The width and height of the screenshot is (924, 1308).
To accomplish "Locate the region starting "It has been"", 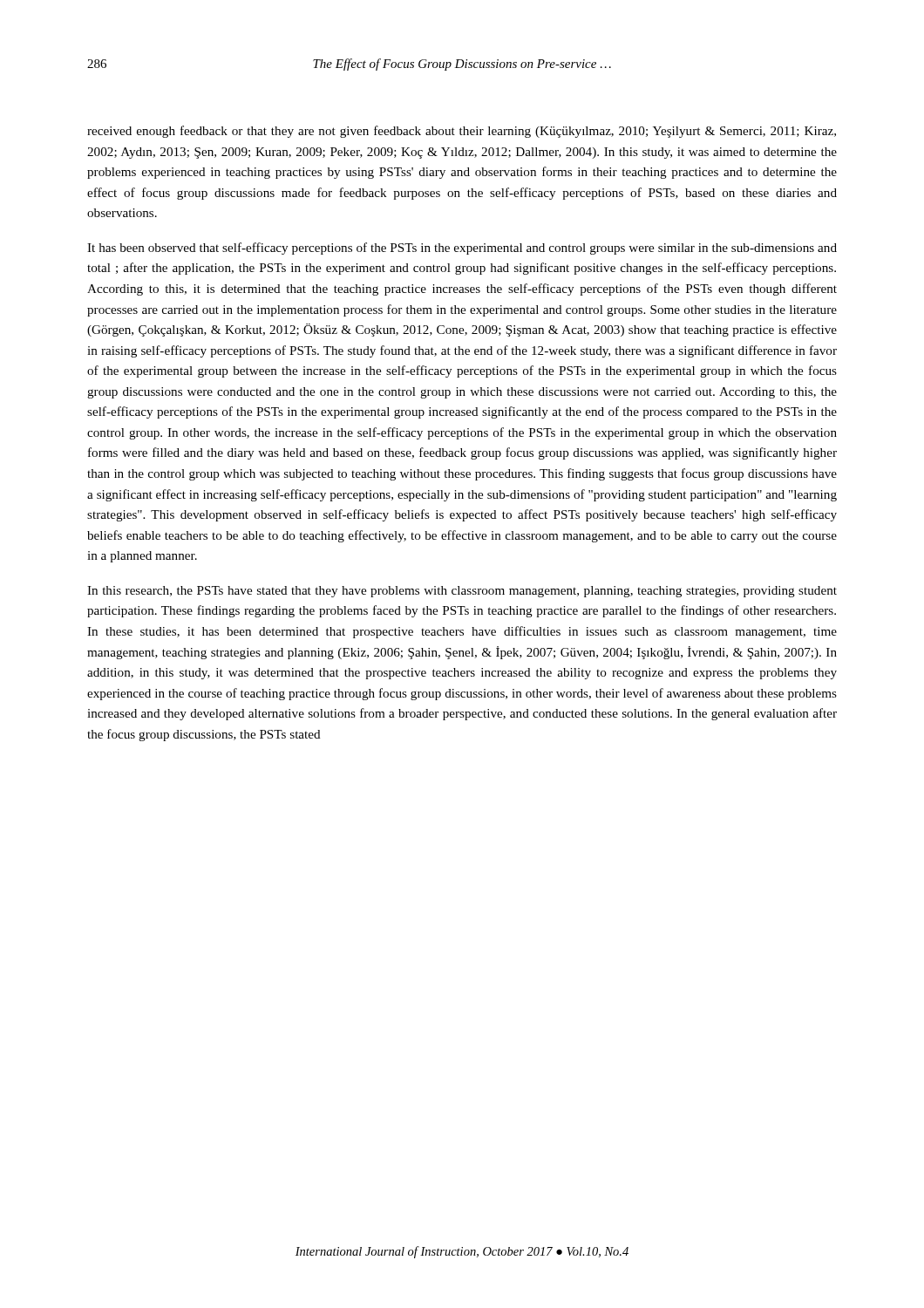I will (x=462, y=401).
